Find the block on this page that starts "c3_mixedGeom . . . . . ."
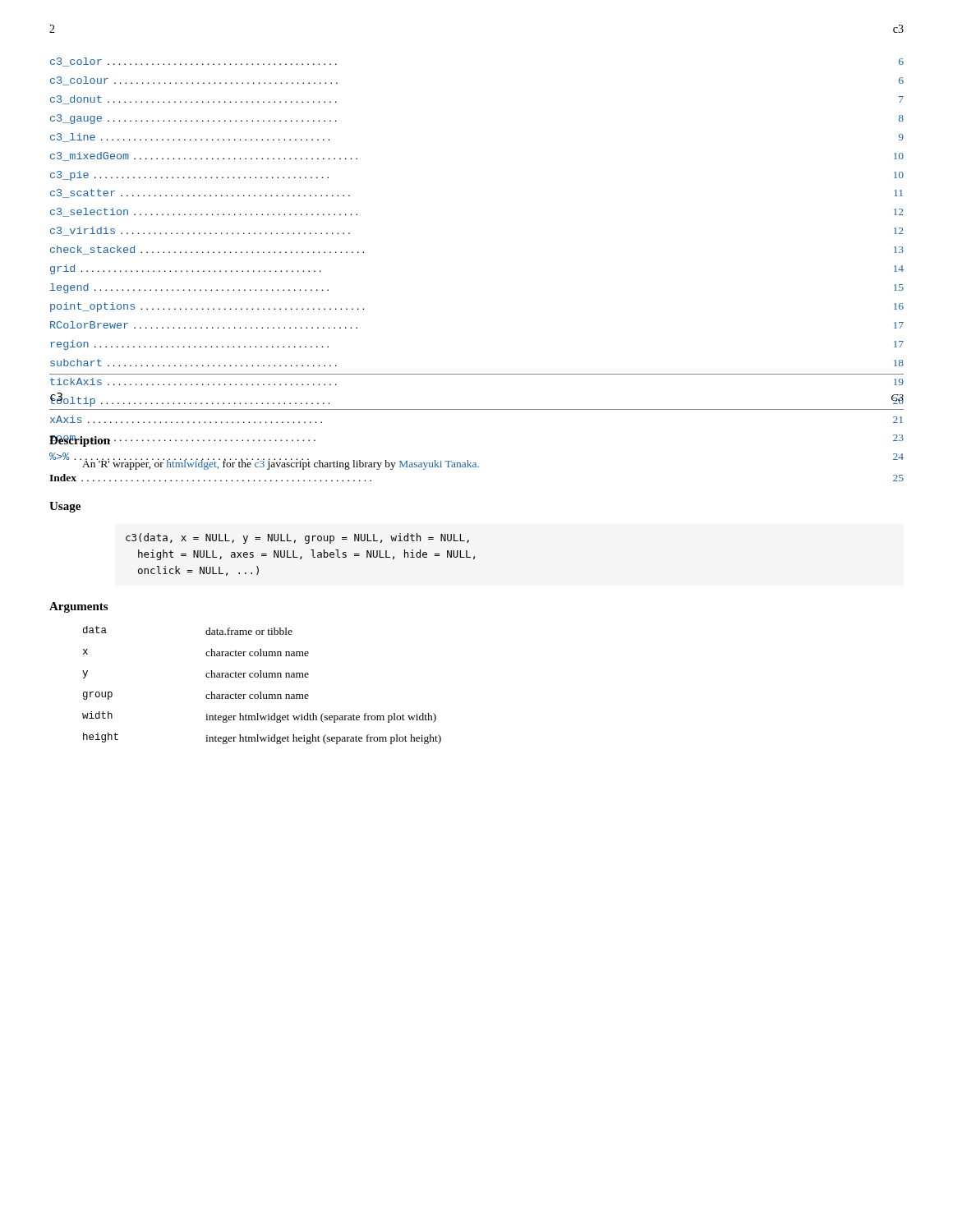 click(92, 156)
